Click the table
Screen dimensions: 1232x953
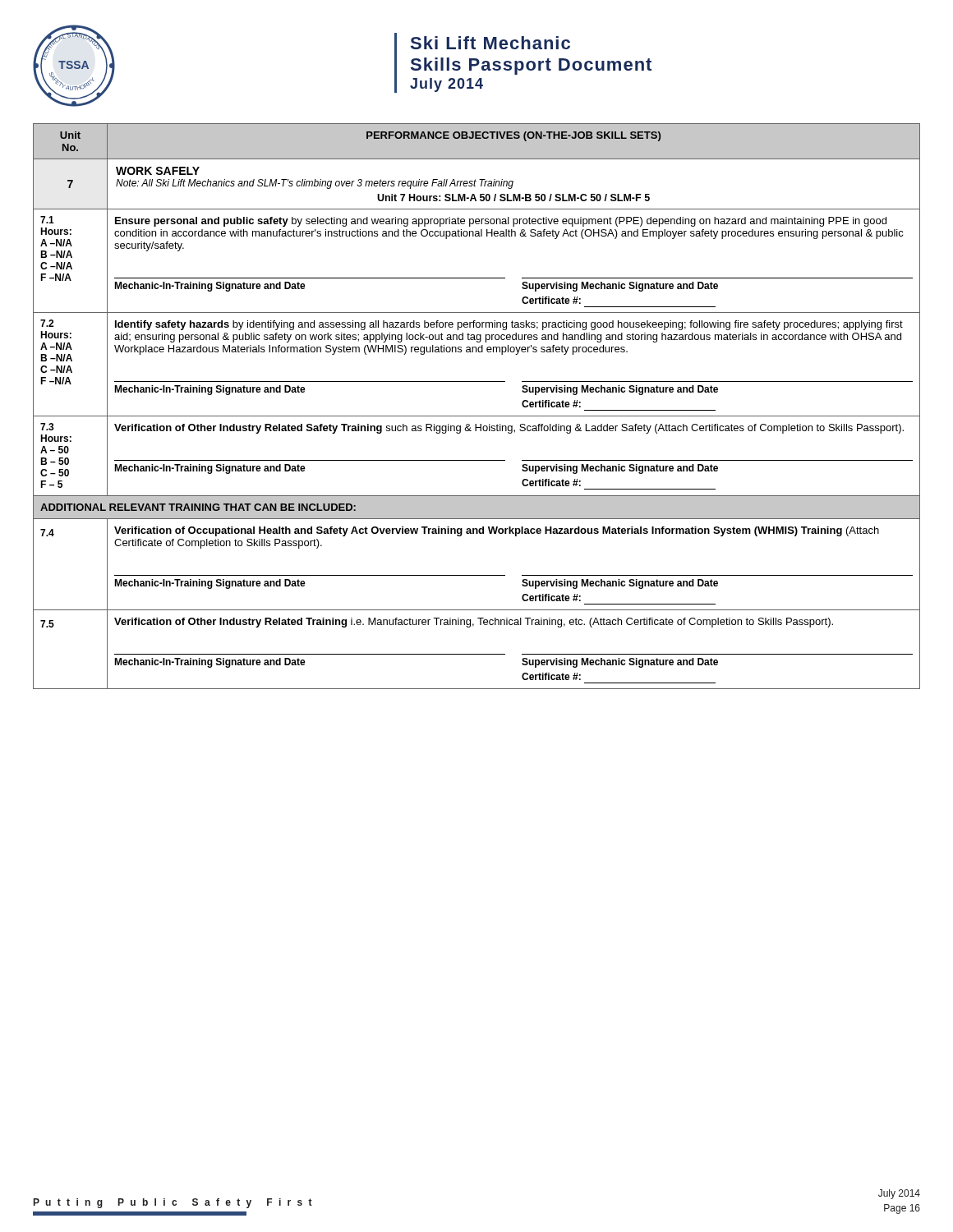tap(476, 406)
